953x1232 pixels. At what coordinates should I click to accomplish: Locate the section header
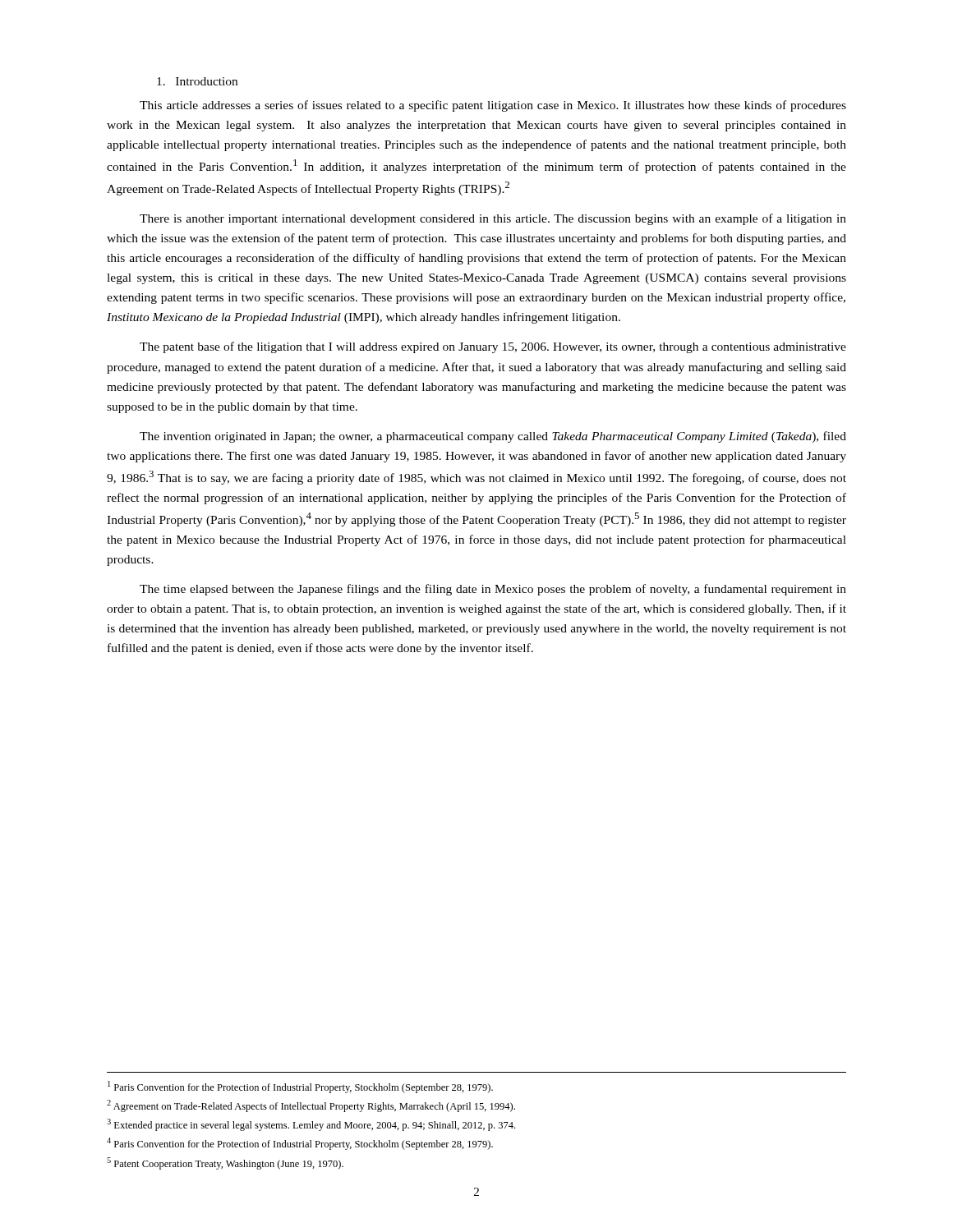point(197,81)
